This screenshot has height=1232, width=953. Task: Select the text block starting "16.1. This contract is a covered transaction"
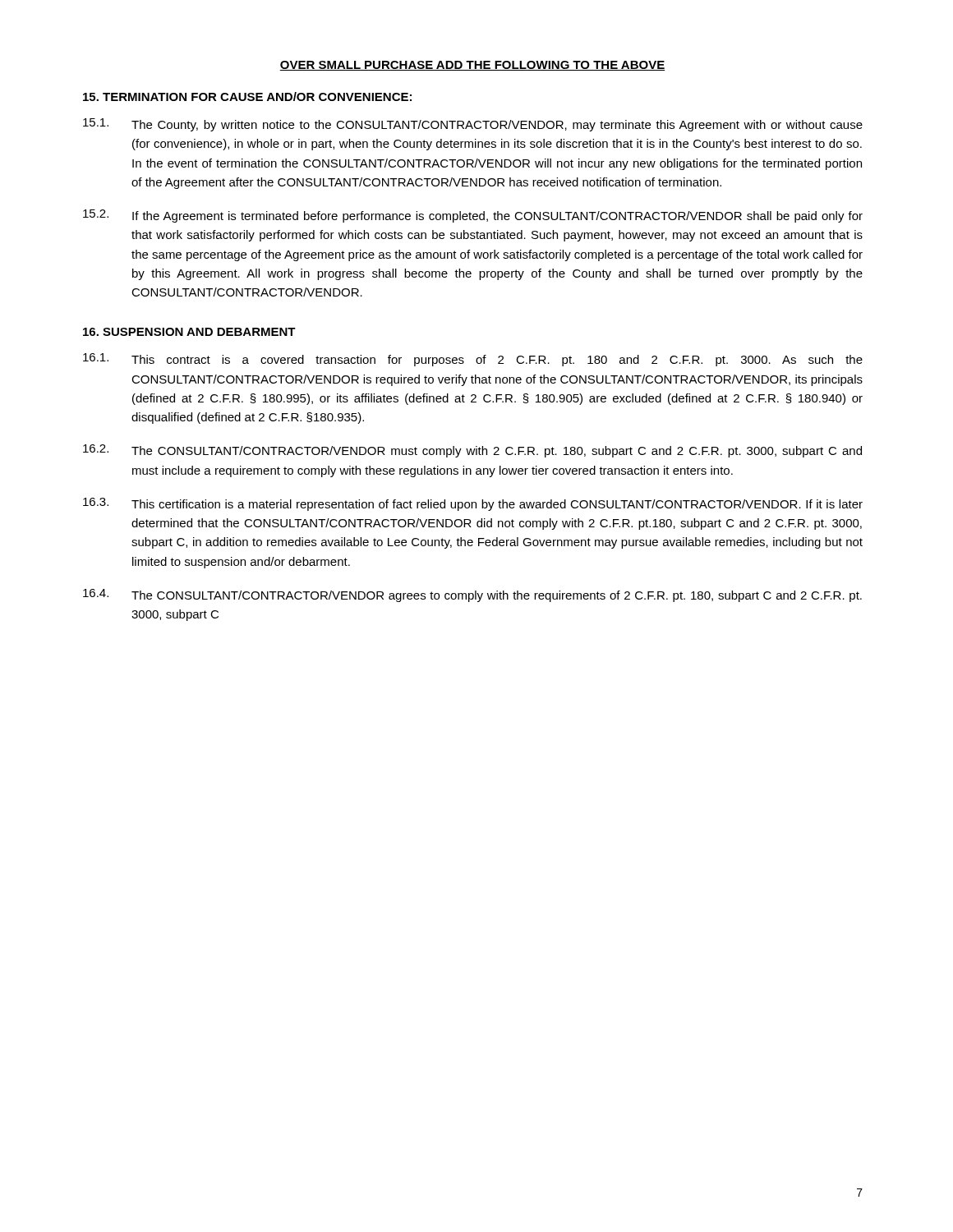click(x=472, y=388)
